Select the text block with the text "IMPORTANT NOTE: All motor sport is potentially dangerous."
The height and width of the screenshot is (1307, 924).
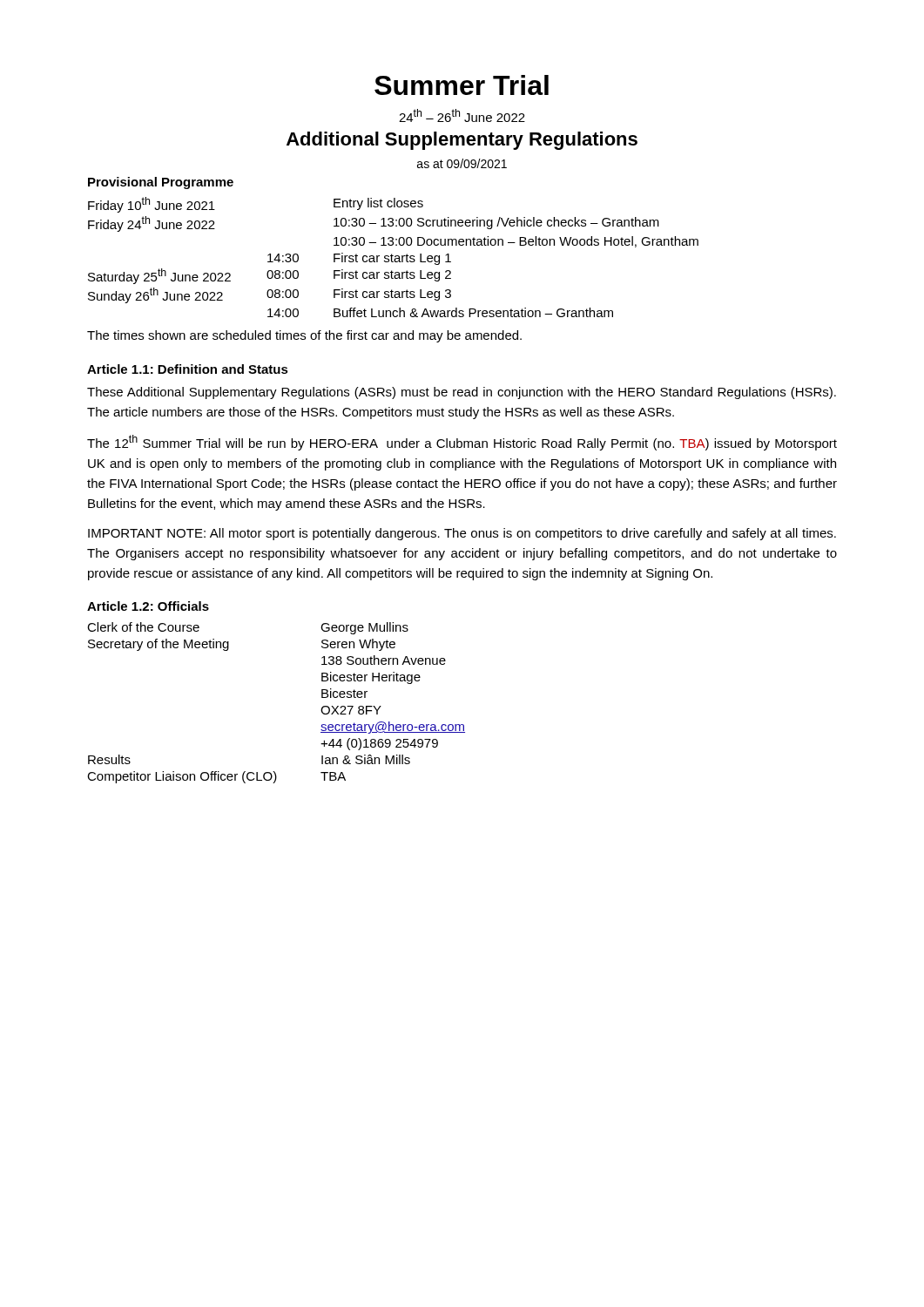(x=462, y=553)
